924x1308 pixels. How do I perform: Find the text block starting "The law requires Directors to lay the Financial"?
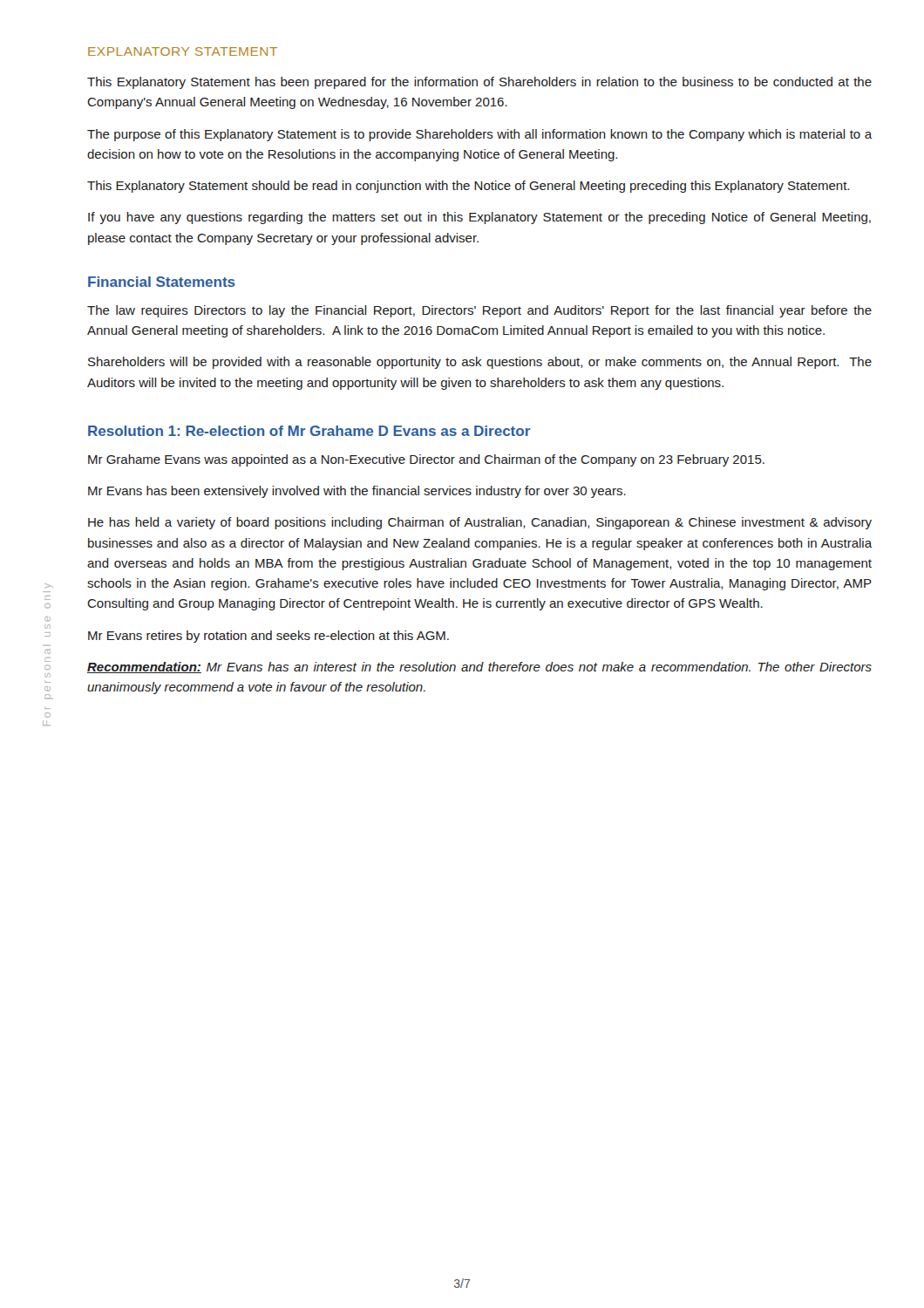click(x=479, y=320)
